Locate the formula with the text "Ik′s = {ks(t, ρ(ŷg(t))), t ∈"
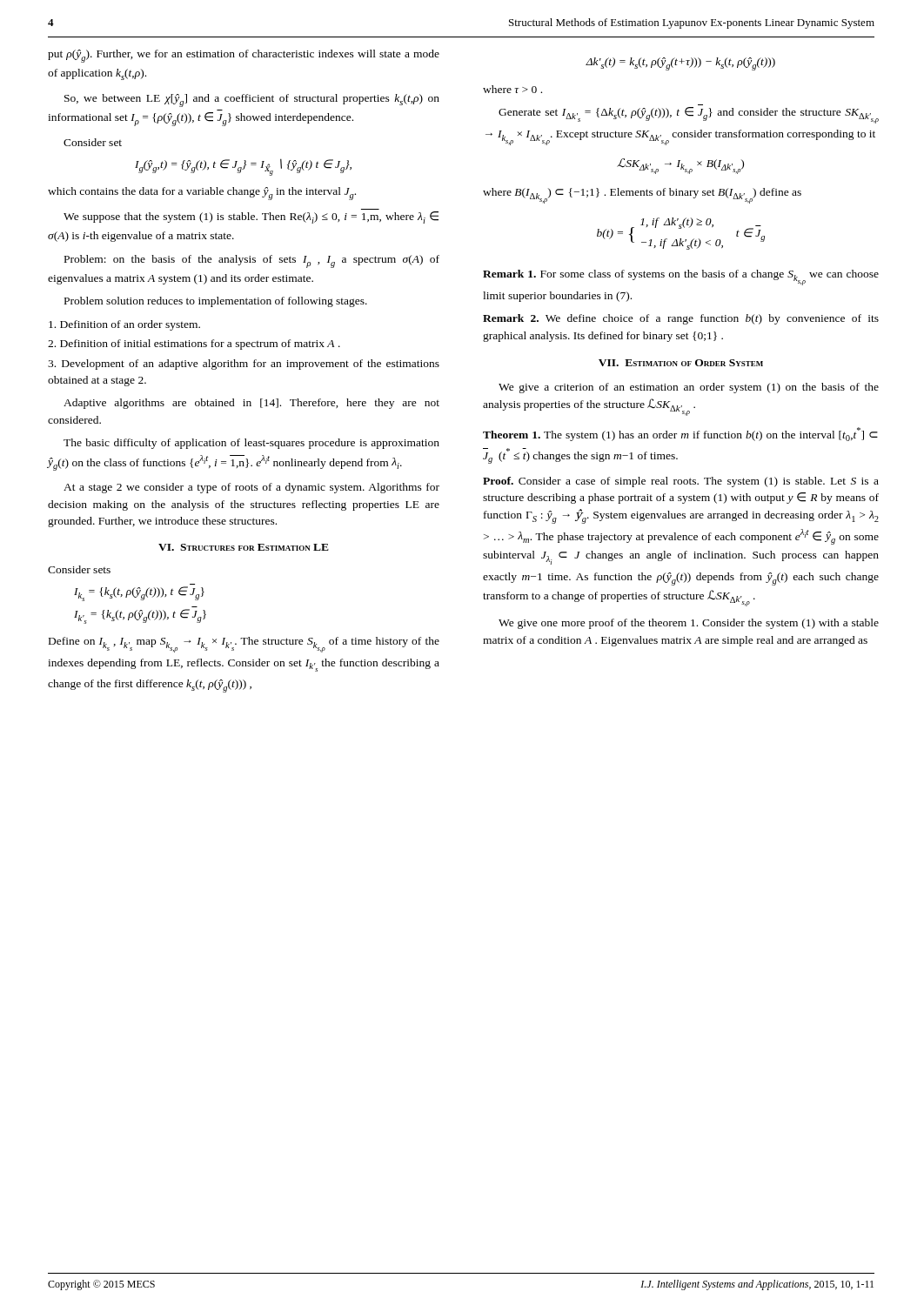This screenshot has height=1305, width=924. click(x=141, y=616)
